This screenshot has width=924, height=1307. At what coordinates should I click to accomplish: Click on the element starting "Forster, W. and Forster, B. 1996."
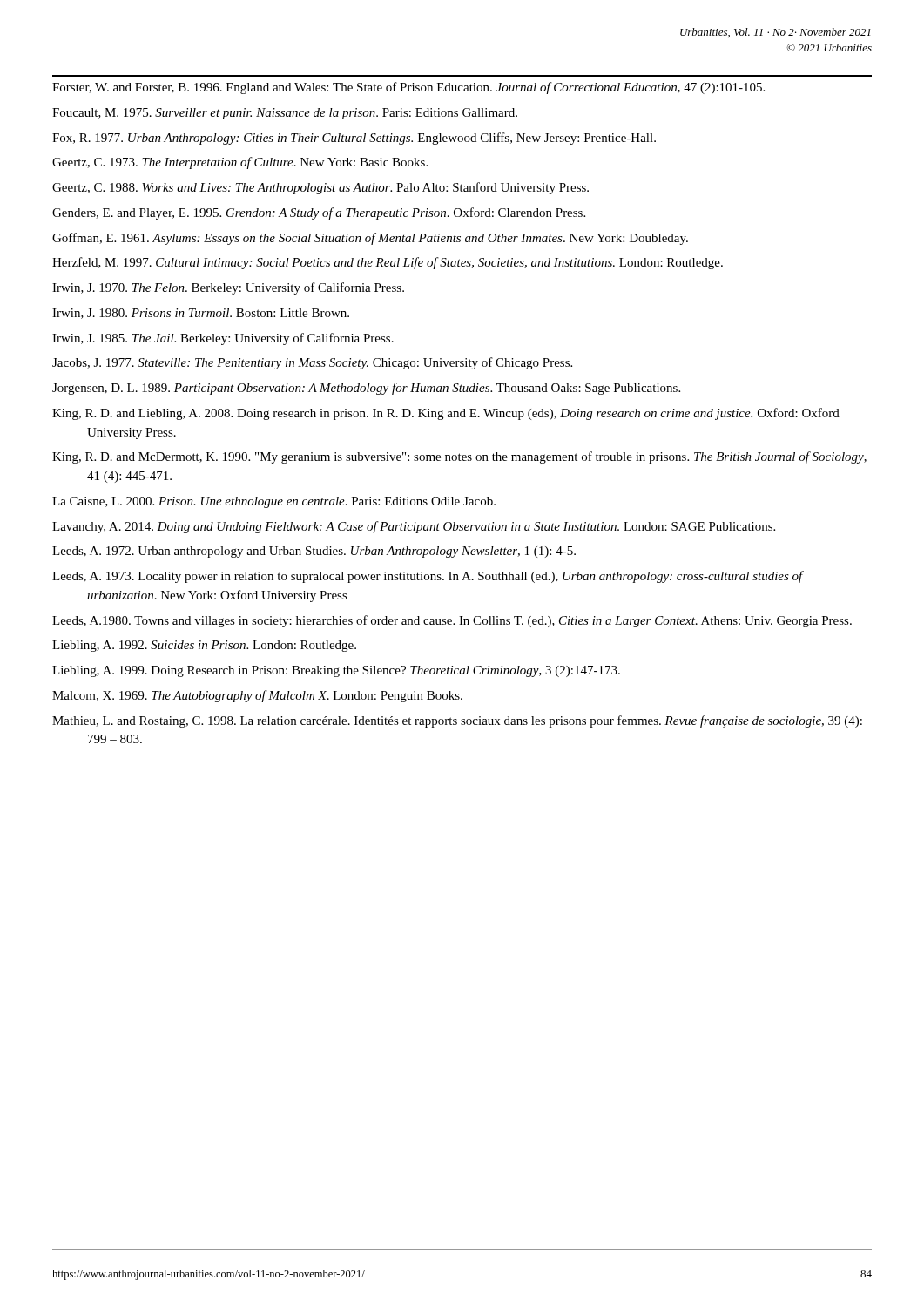click(409, 87)
